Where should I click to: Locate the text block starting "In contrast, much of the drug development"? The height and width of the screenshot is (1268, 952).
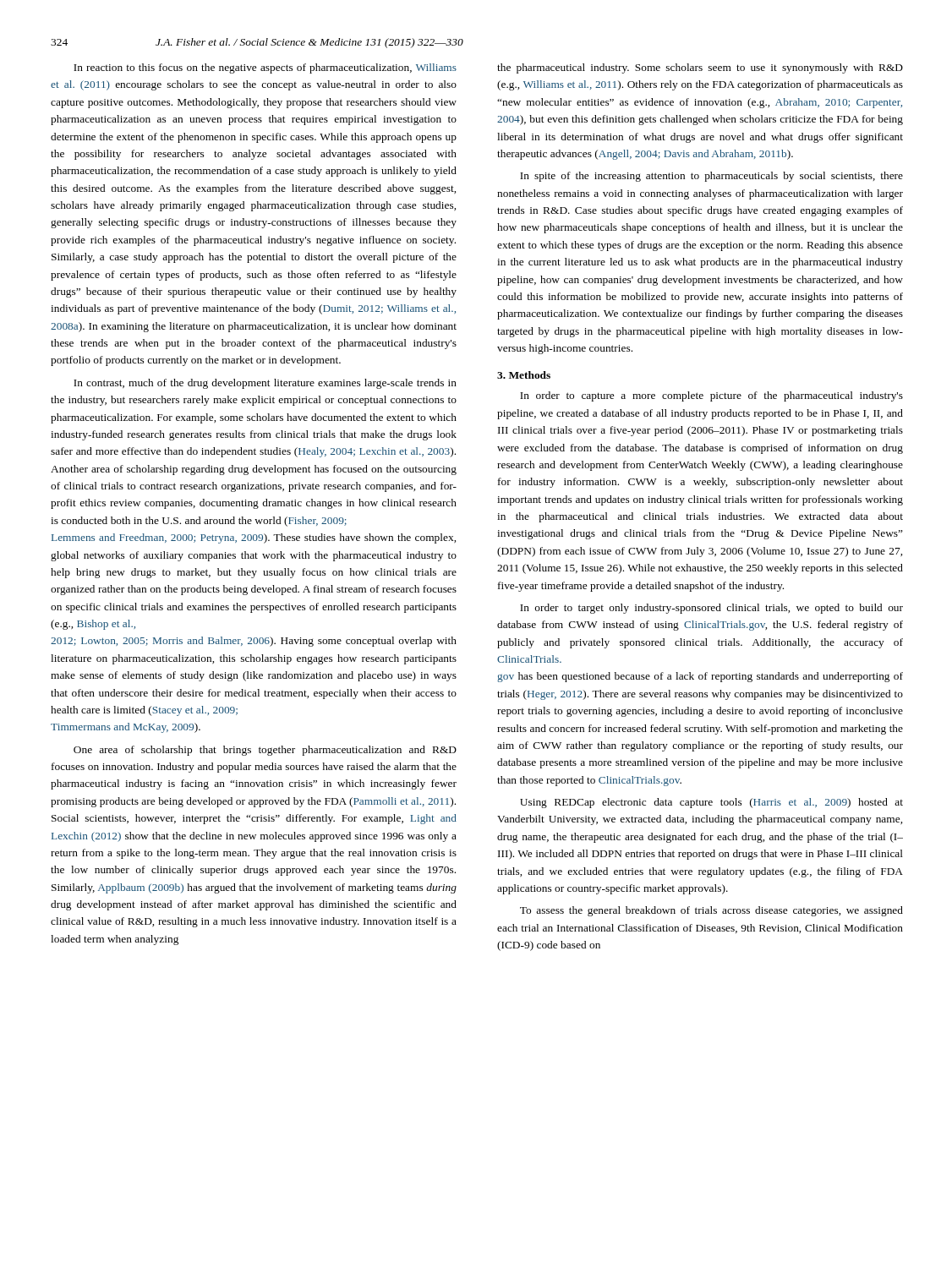tap(254, 555)
